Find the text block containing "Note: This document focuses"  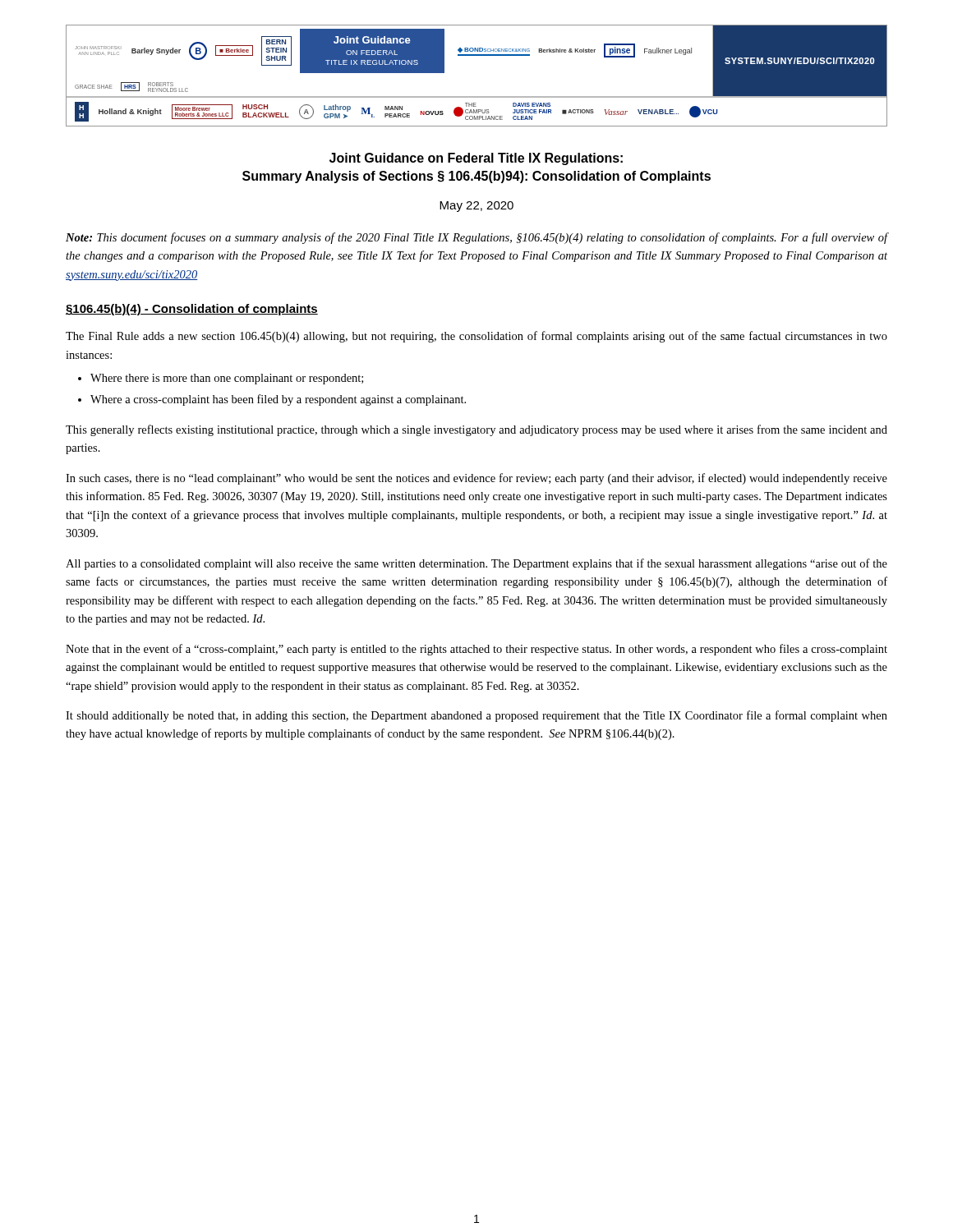pos(476,256)
